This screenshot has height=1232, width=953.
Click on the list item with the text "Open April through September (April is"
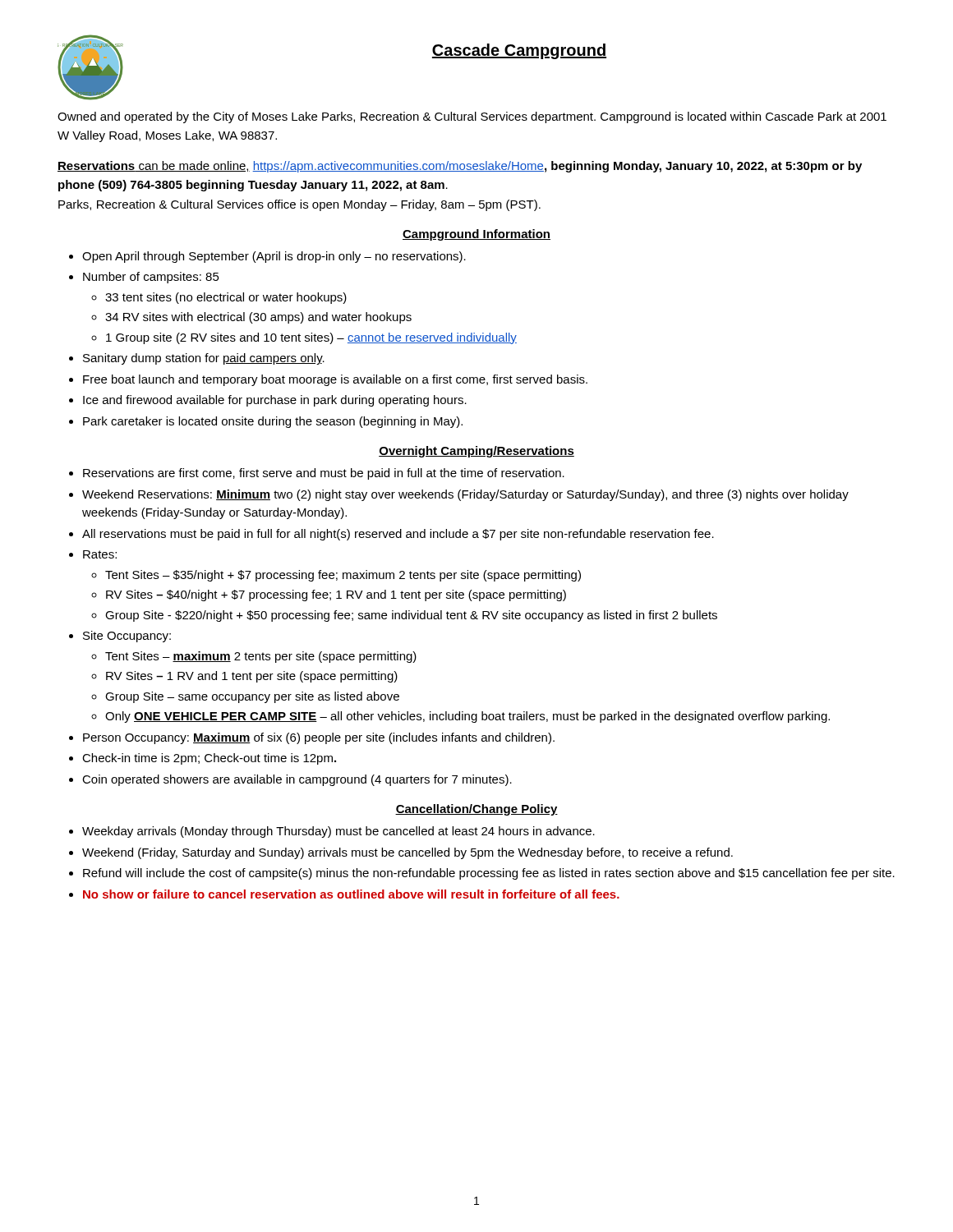click(274, 256)
